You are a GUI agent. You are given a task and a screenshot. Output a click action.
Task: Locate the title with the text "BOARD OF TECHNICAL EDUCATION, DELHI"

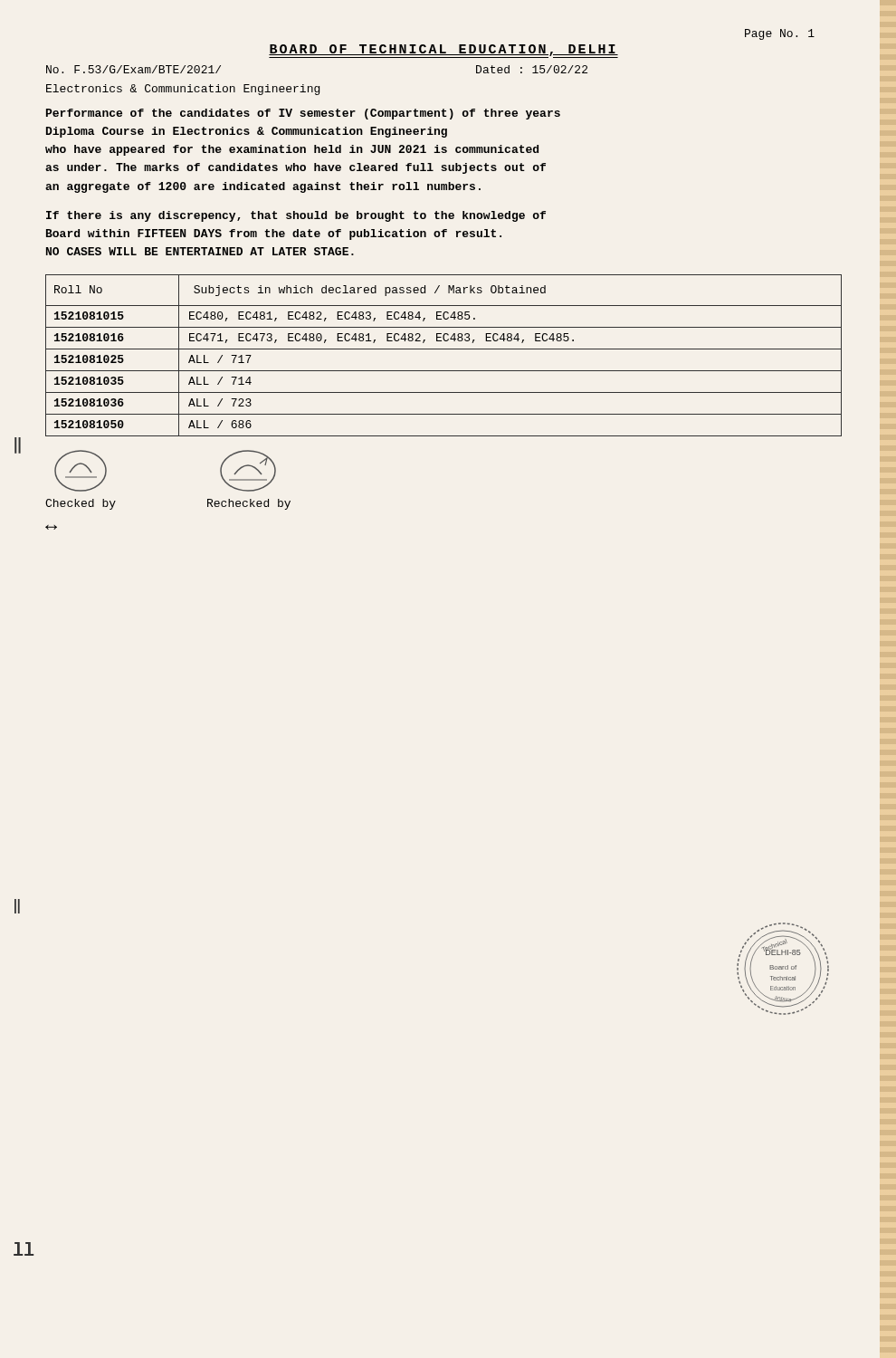(443, 50)
